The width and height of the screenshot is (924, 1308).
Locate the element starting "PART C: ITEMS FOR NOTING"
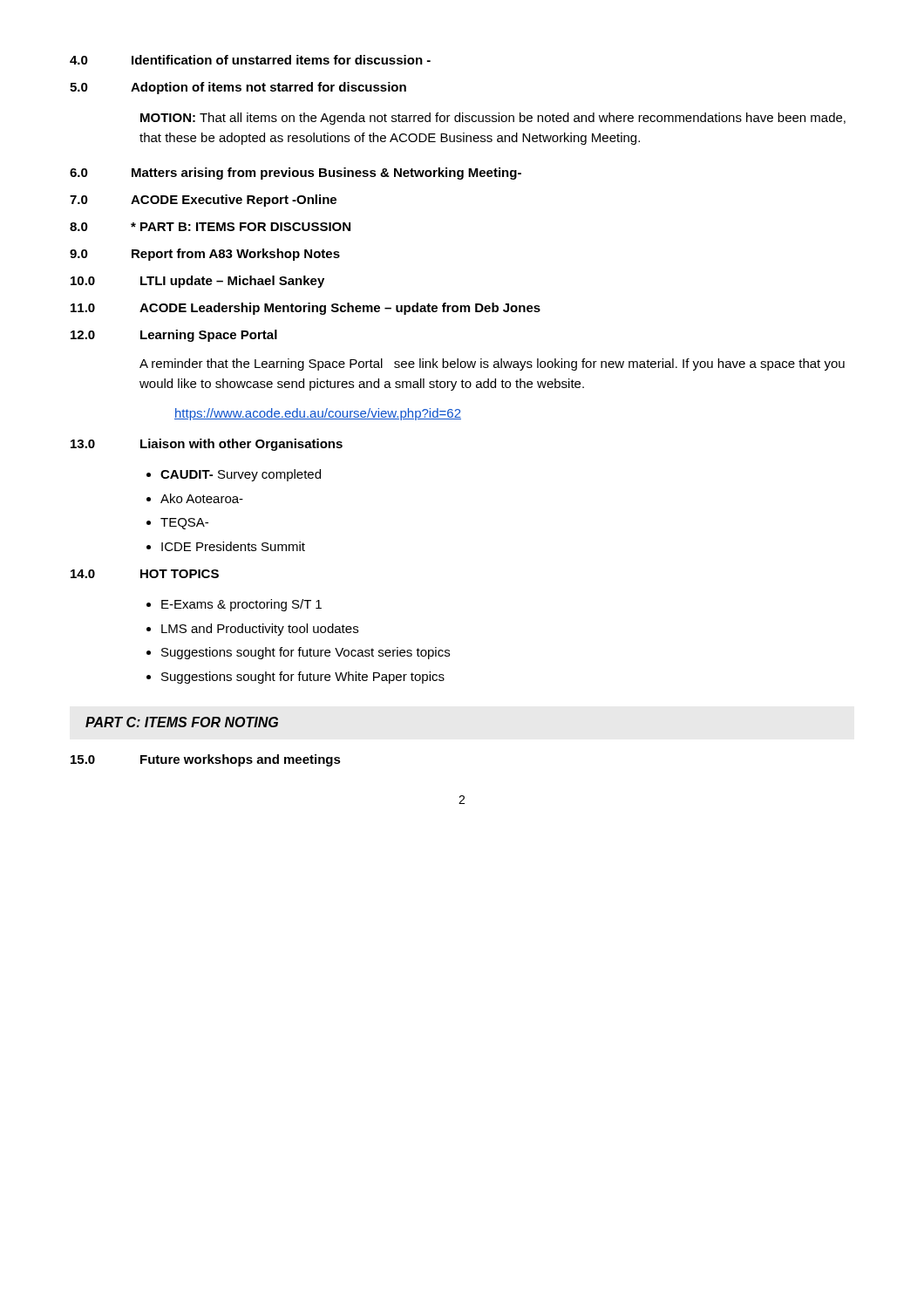[x=182, y=722]
